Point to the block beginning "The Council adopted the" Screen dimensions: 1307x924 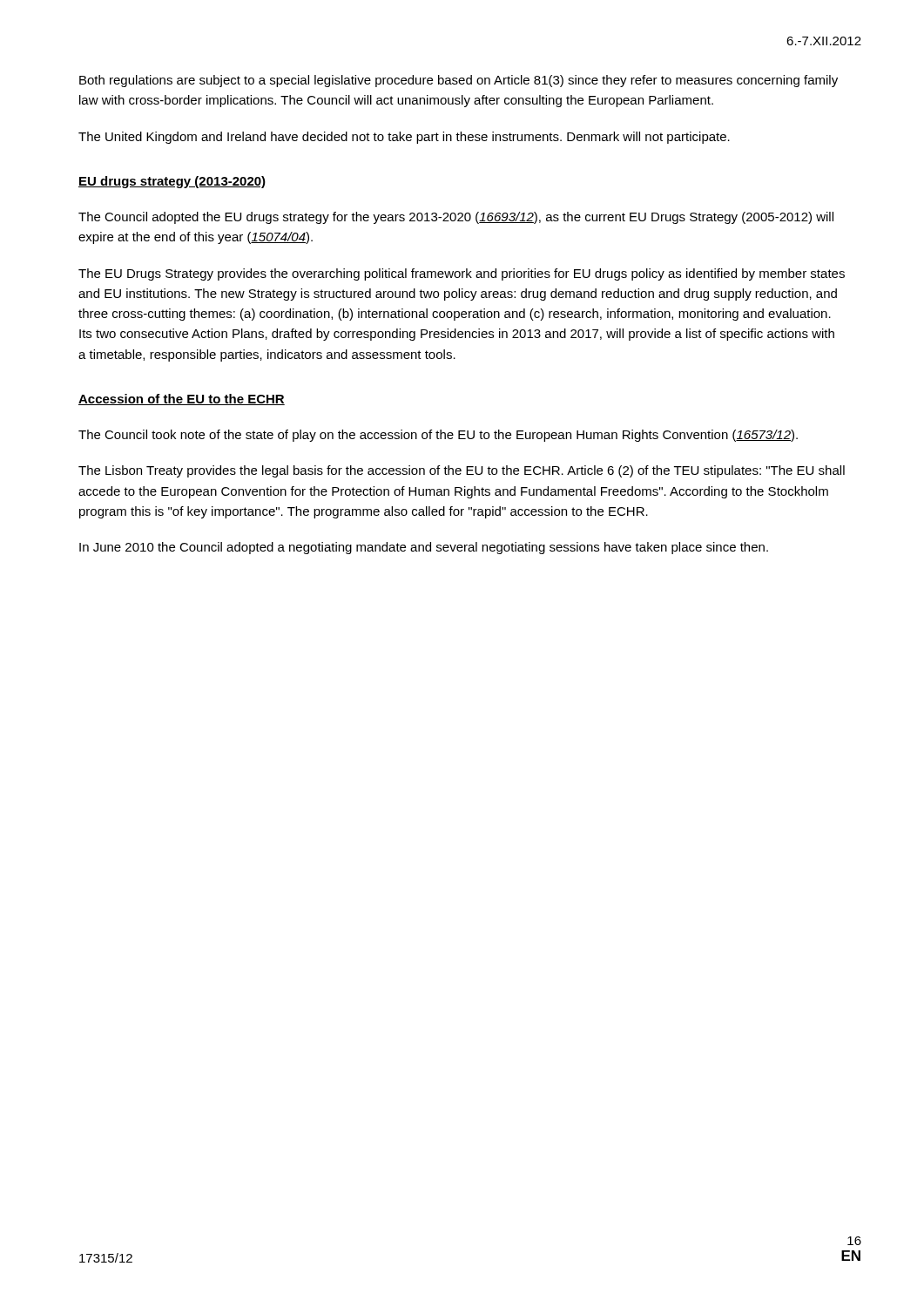(x=456, y=227)
